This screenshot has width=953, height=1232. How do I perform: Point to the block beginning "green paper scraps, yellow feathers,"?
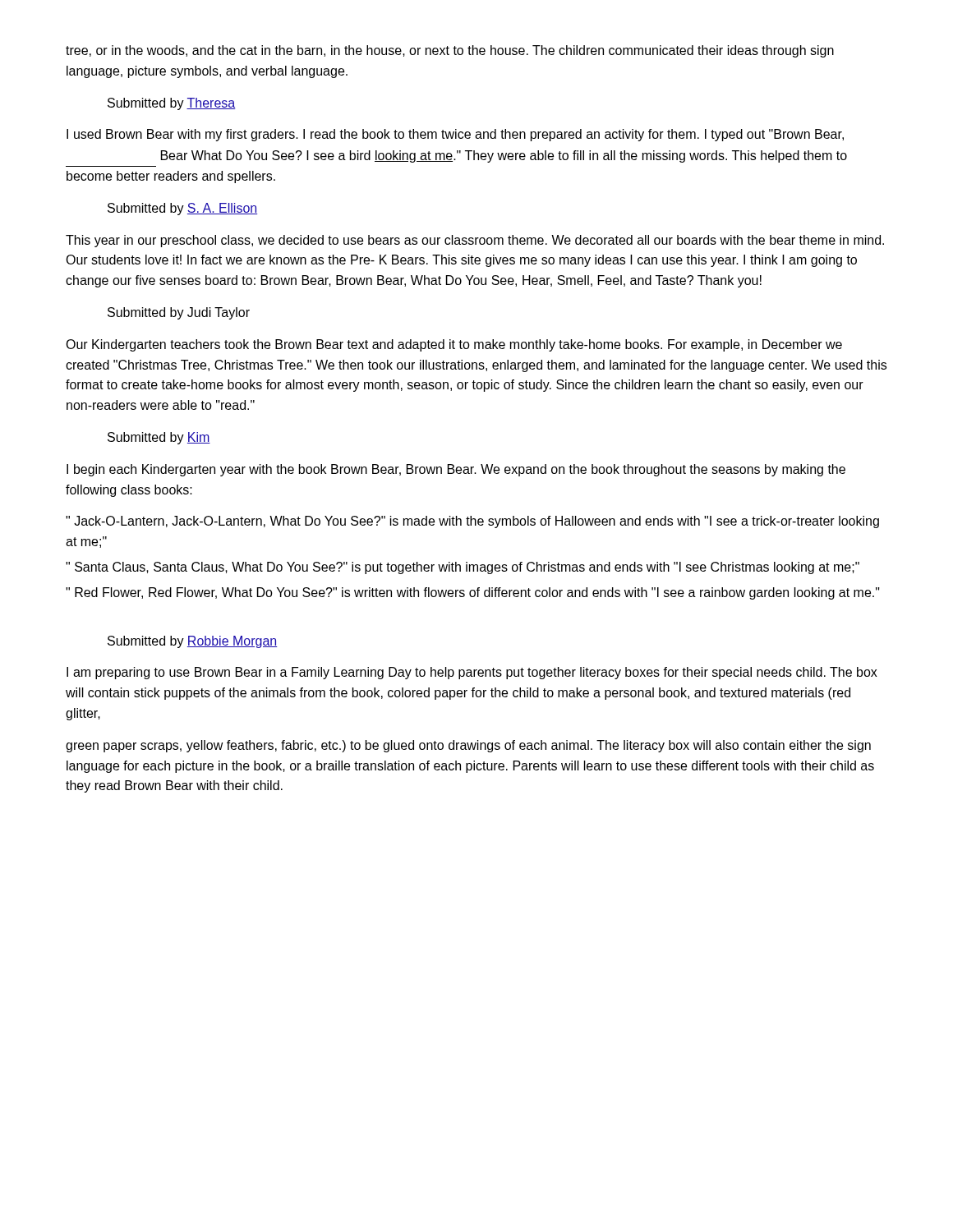(x=470, y=765)
